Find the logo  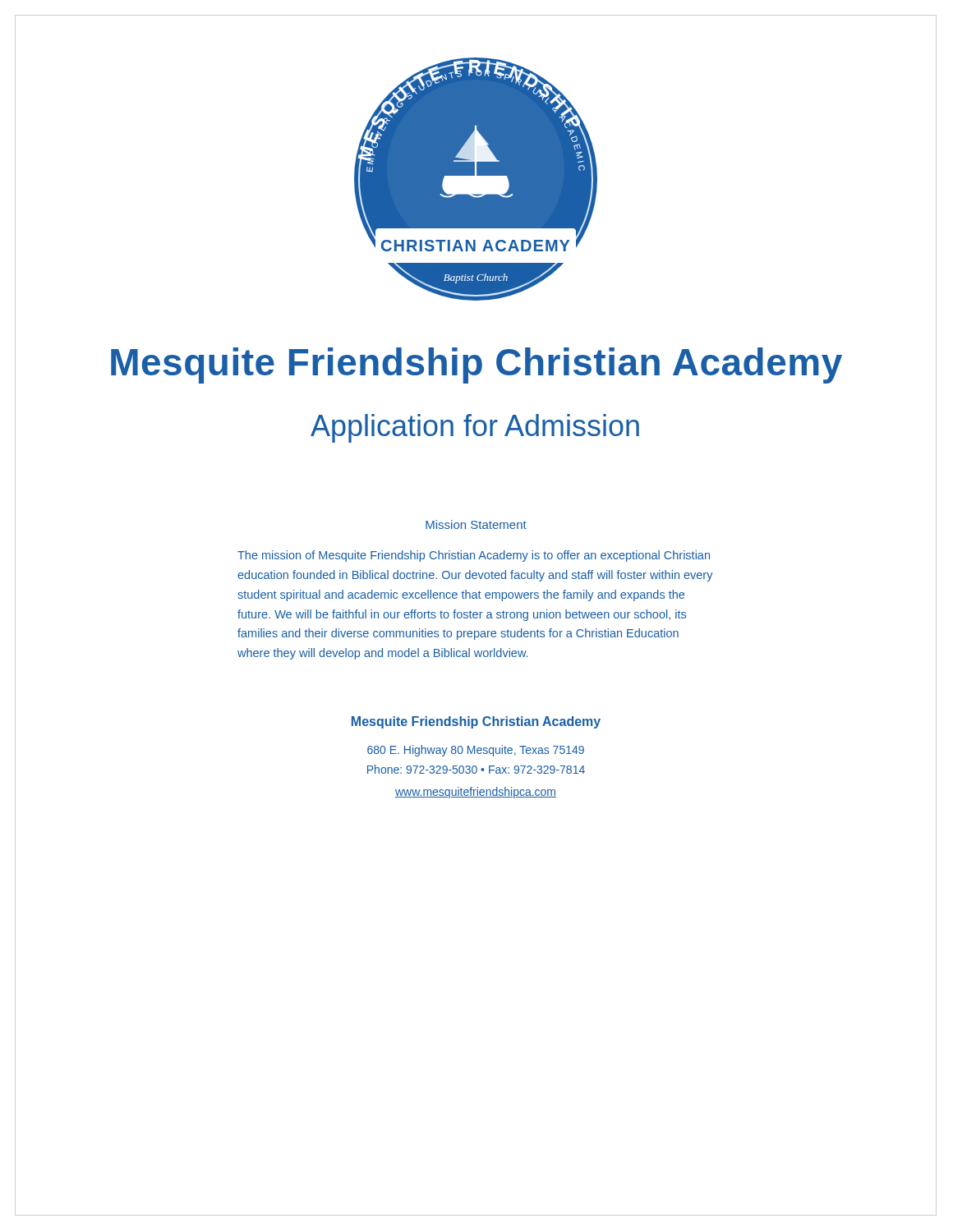point(476,179)
